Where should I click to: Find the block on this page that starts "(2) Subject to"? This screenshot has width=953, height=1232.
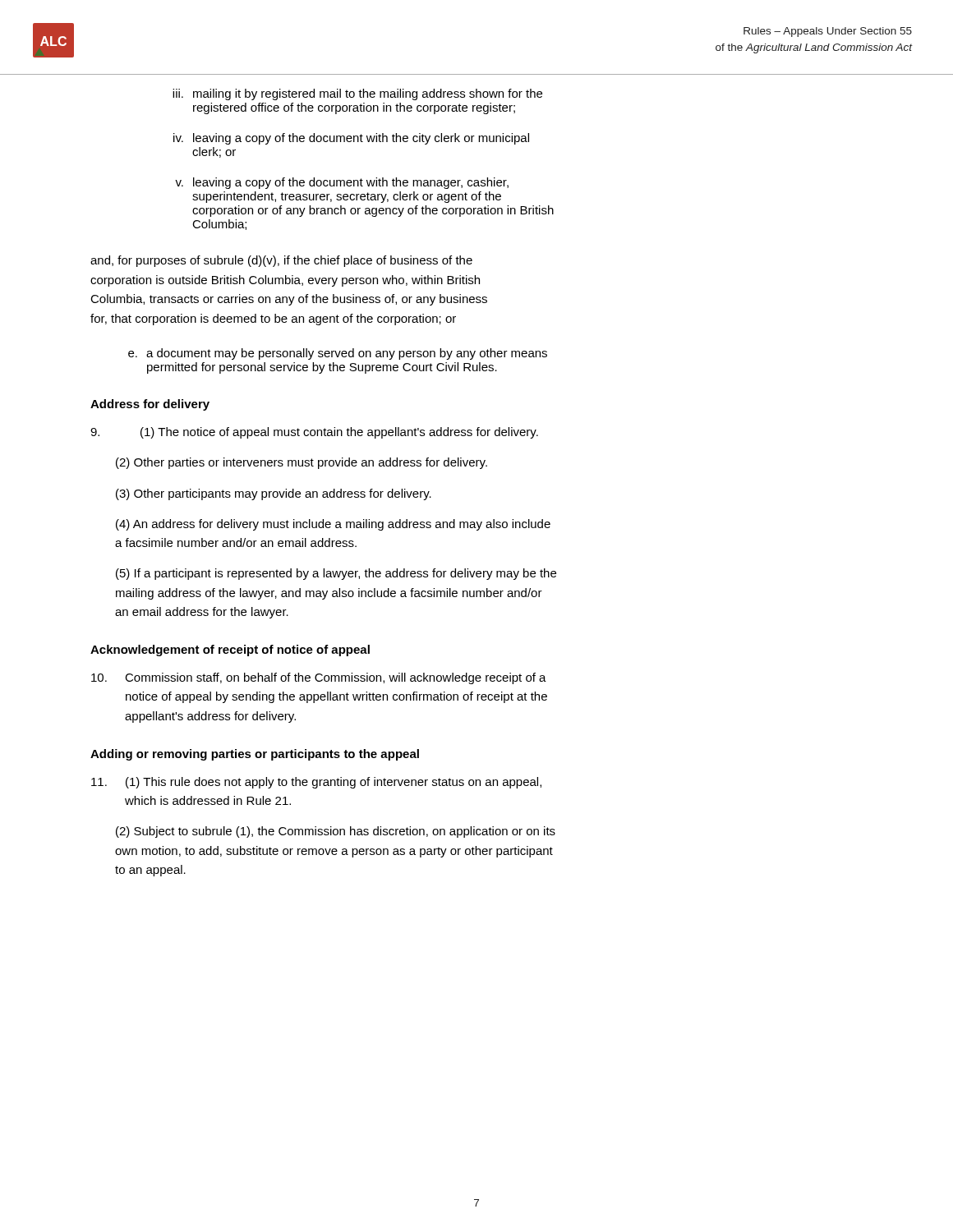[x=335, y=850]
